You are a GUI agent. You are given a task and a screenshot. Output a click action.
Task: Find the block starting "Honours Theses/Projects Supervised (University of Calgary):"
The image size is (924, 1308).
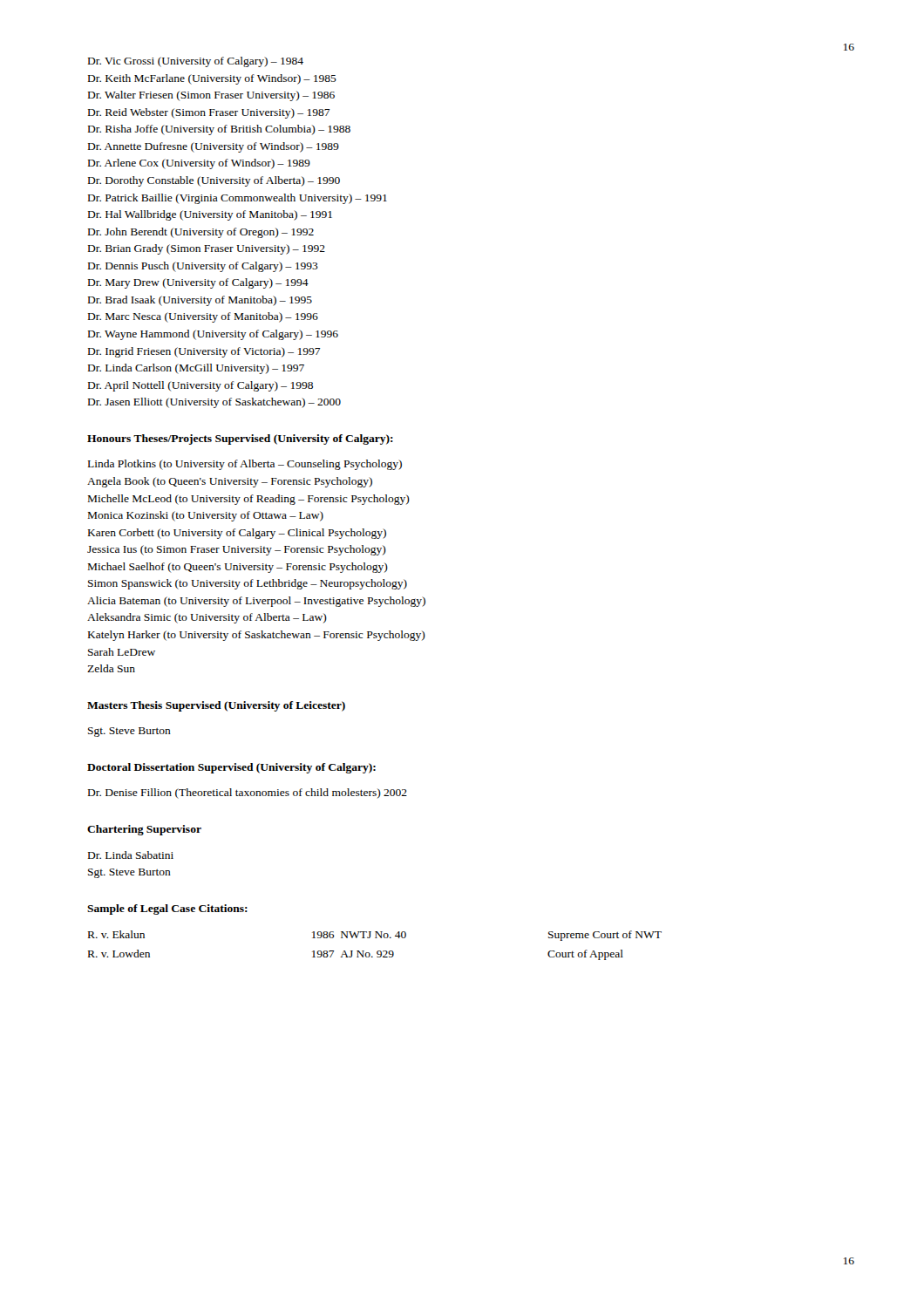pos(240,438)
